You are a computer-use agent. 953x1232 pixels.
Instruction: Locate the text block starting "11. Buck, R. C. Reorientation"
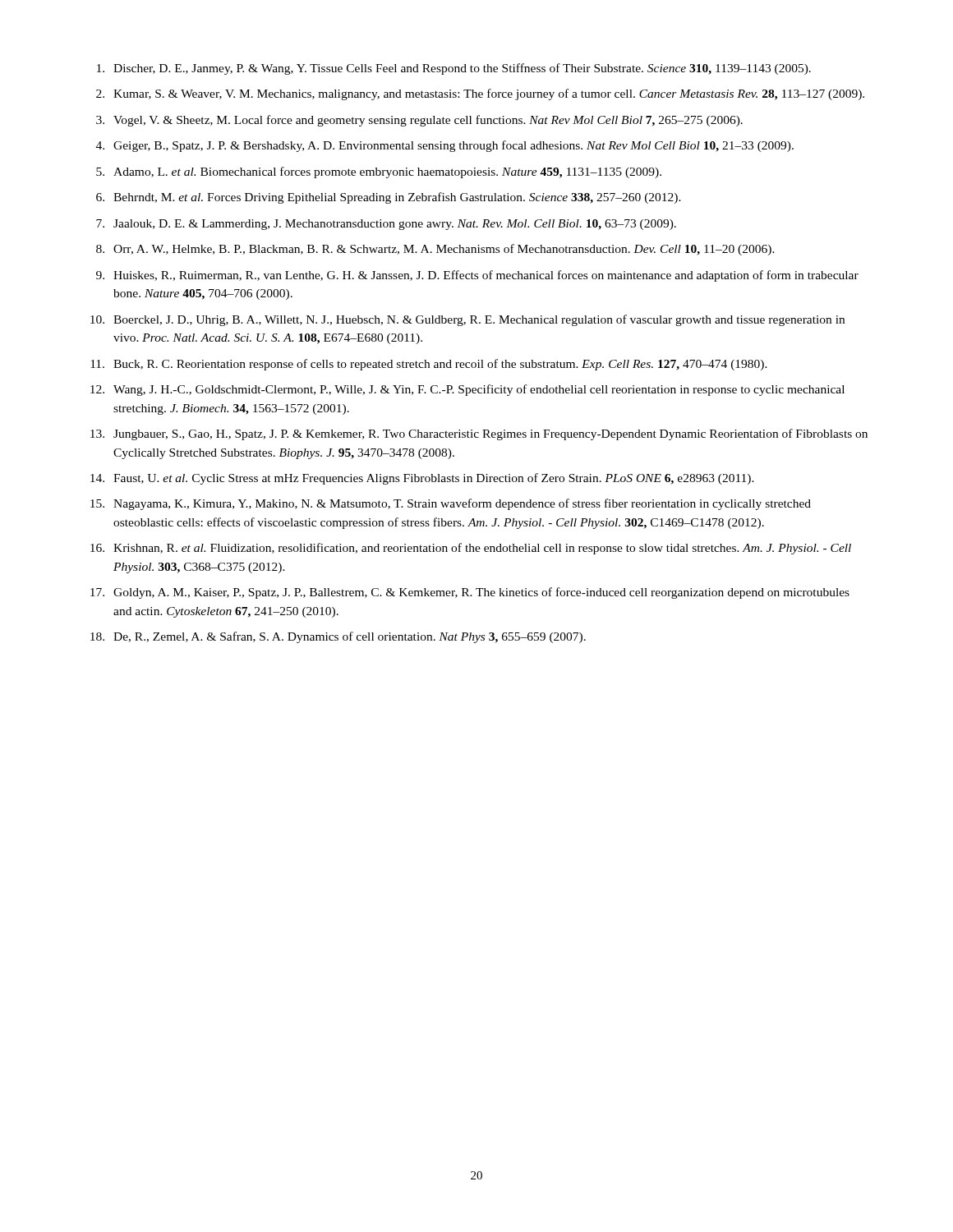[x=476, y=364]
